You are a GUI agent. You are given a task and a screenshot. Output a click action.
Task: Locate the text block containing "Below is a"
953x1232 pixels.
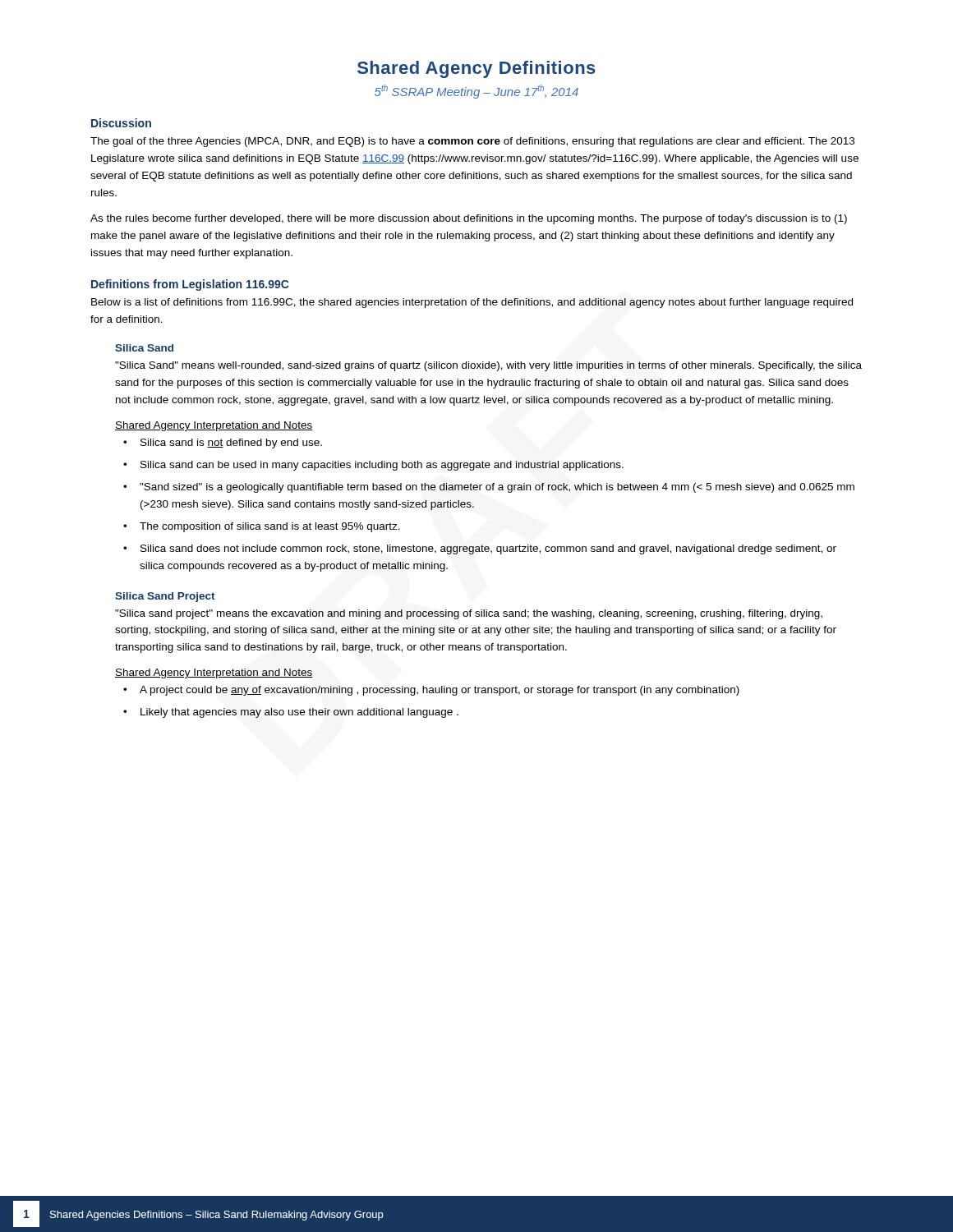tap(472, 311)
